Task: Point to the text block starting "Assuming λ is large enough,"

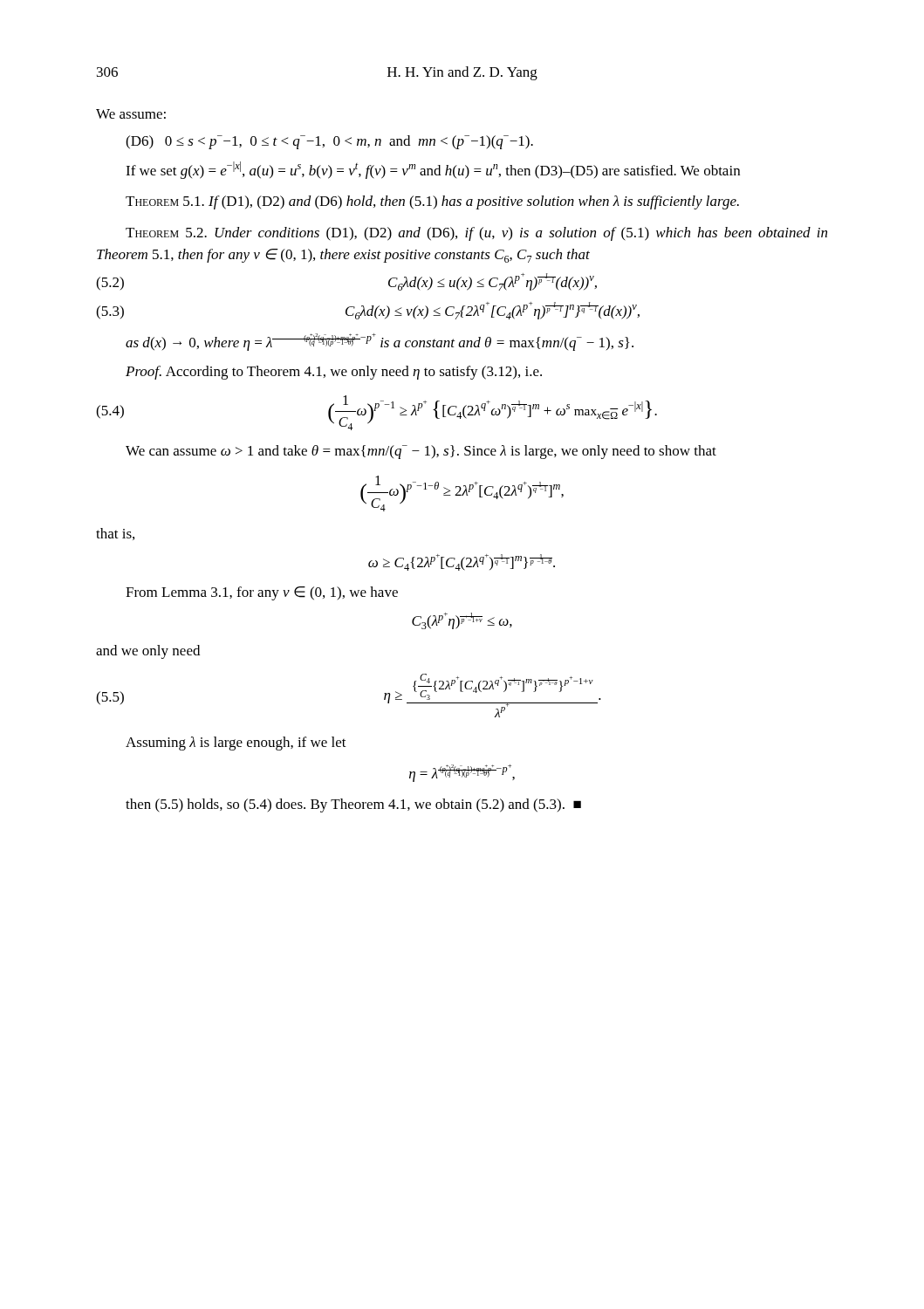Action: pyautogui.click(x=236, y=743)
